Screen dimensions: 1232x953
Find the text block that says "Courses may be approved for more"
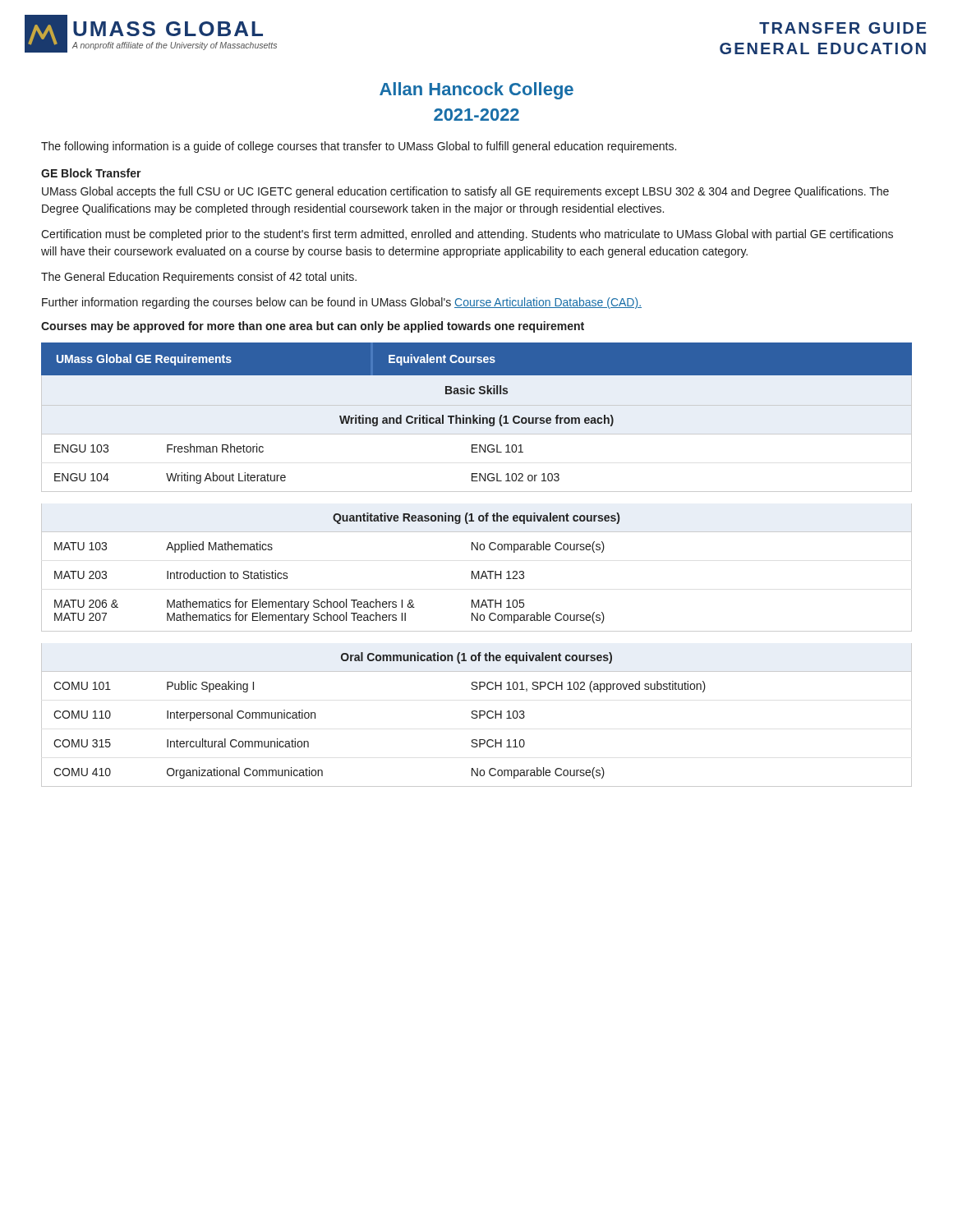tap(313, 326)
